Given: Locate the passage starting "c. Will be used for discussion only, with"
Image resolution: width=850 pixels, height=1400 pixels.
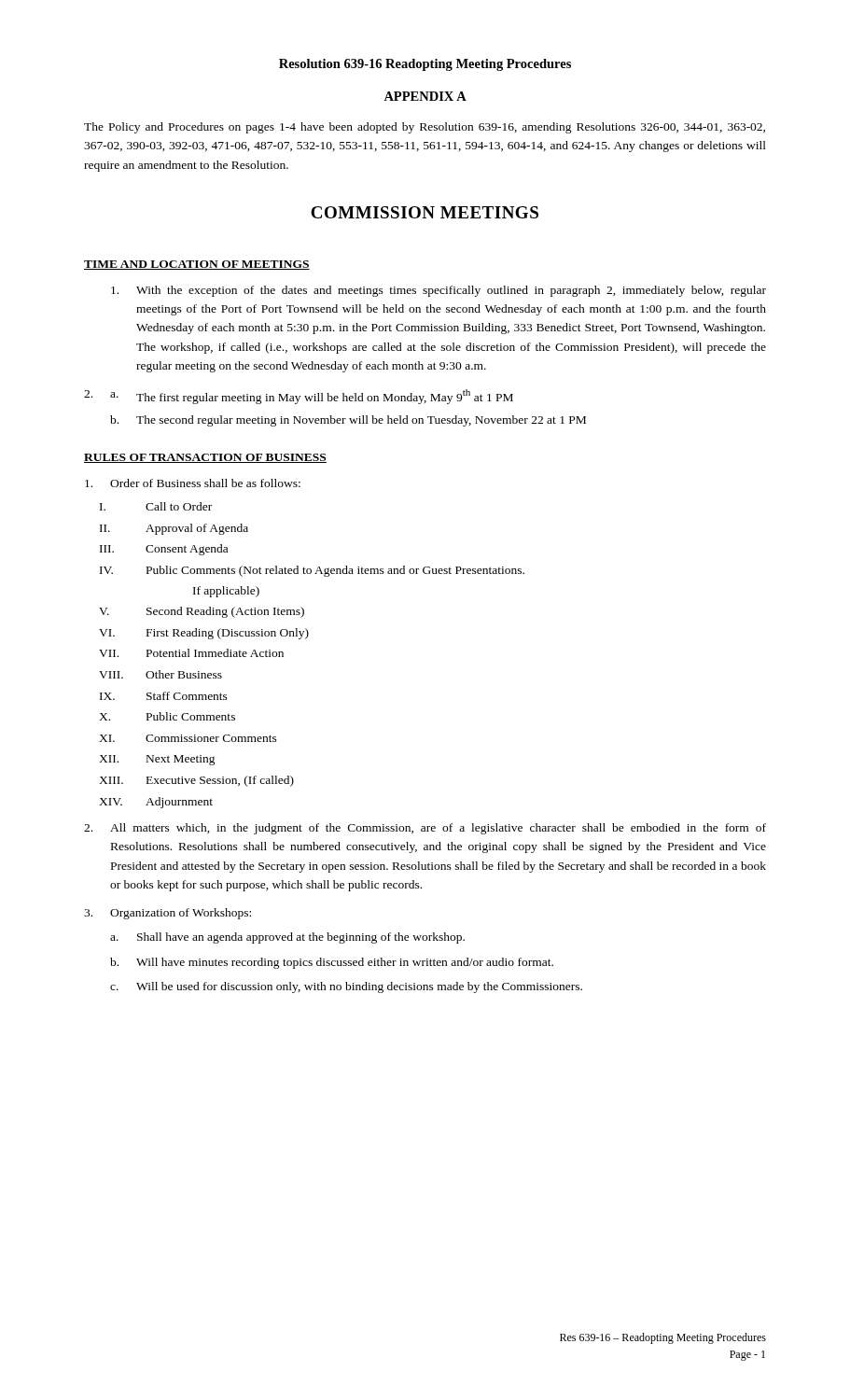Looking at the screenshot, I should [438, 987].
